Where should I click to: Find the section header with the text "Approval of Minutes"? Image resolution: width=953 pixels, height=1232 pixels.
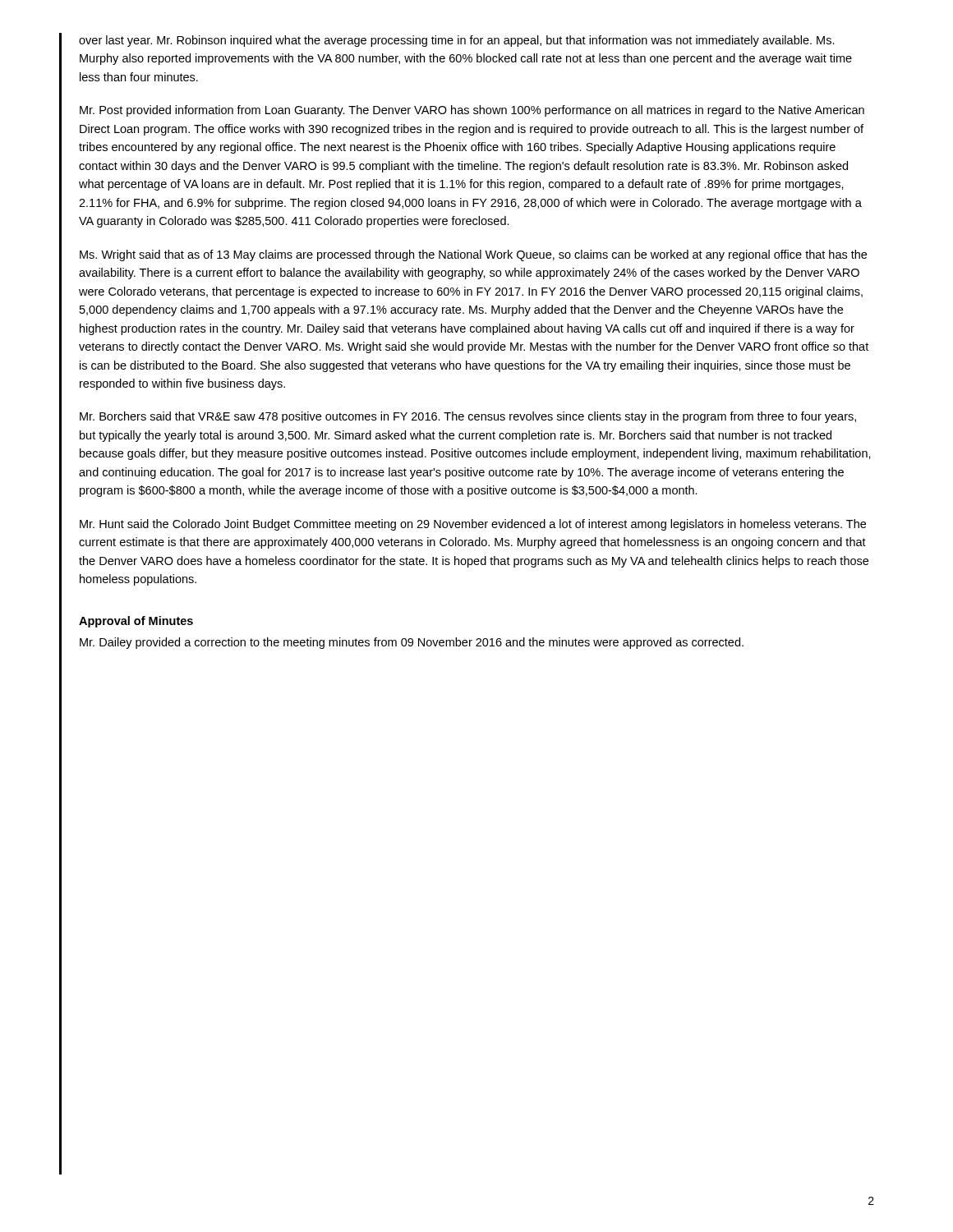(136, 621)
